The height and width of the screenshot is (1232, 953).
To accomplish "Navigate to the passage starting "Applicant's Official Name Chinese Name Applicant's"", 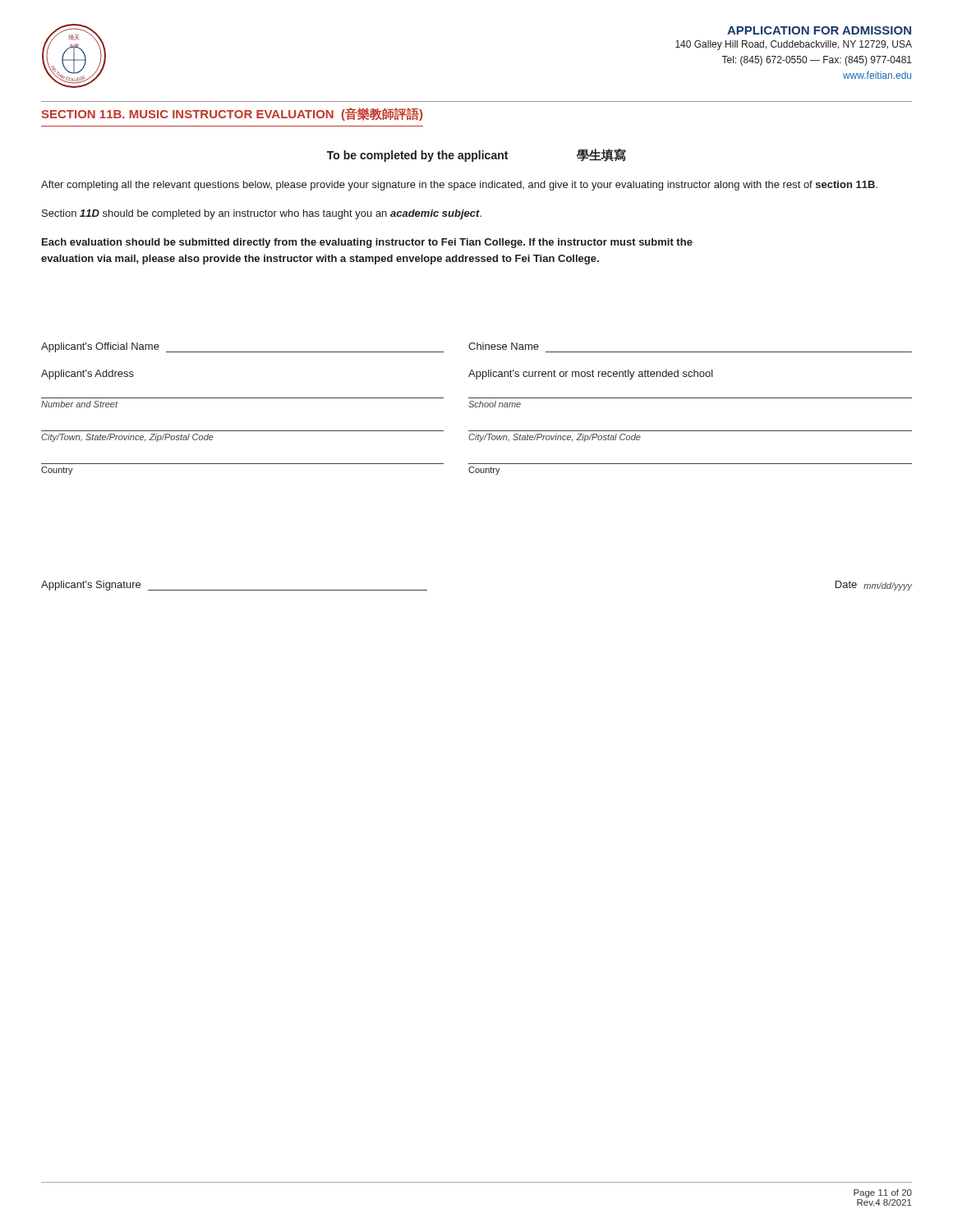I will pyautogui.click(x=476, y=409).
